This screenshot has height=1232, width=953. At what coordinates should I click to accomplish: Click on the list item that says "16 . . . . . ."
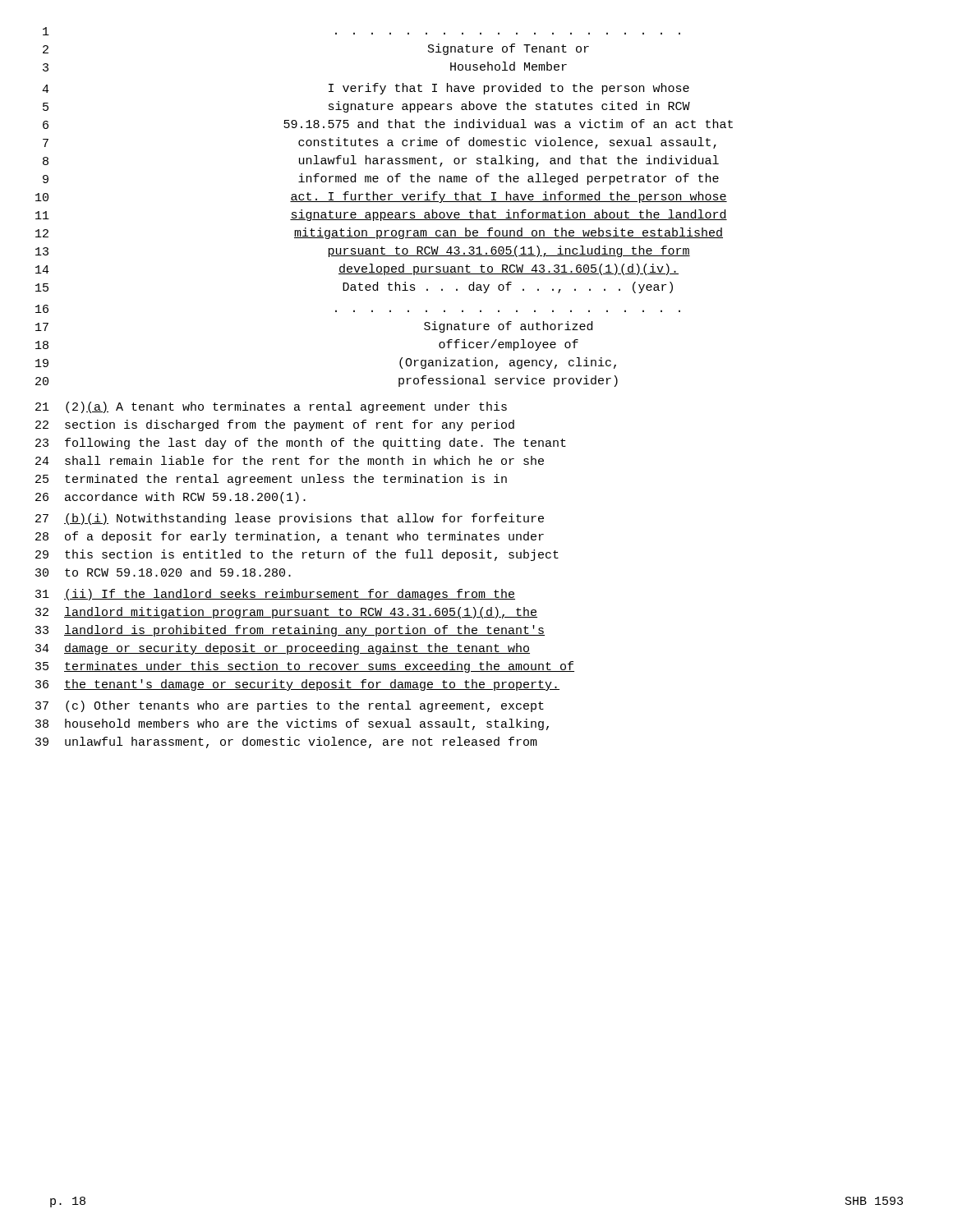tap(476, 310)
